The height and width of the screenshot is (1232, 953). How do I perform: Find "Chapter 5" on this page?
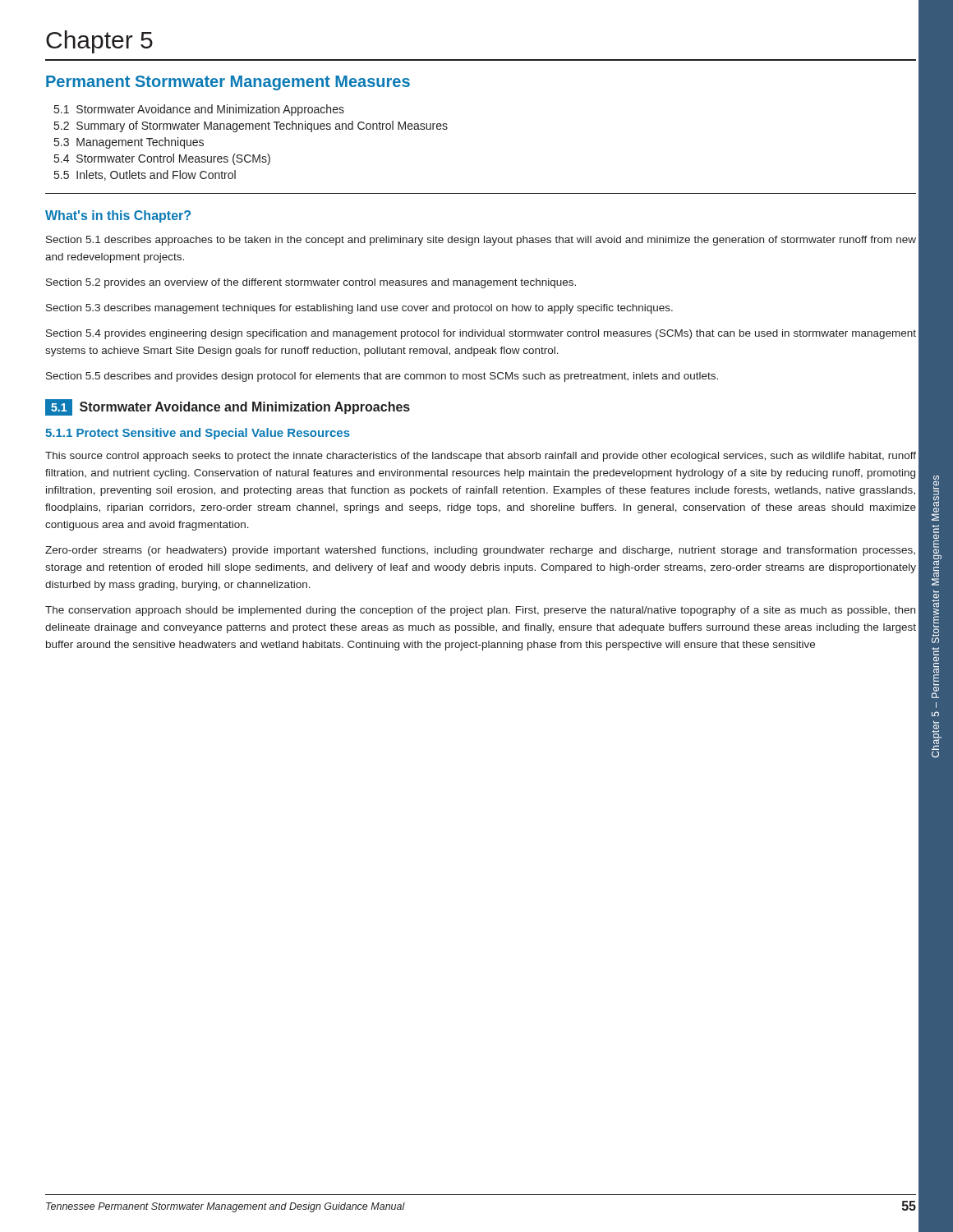[99, 40]
